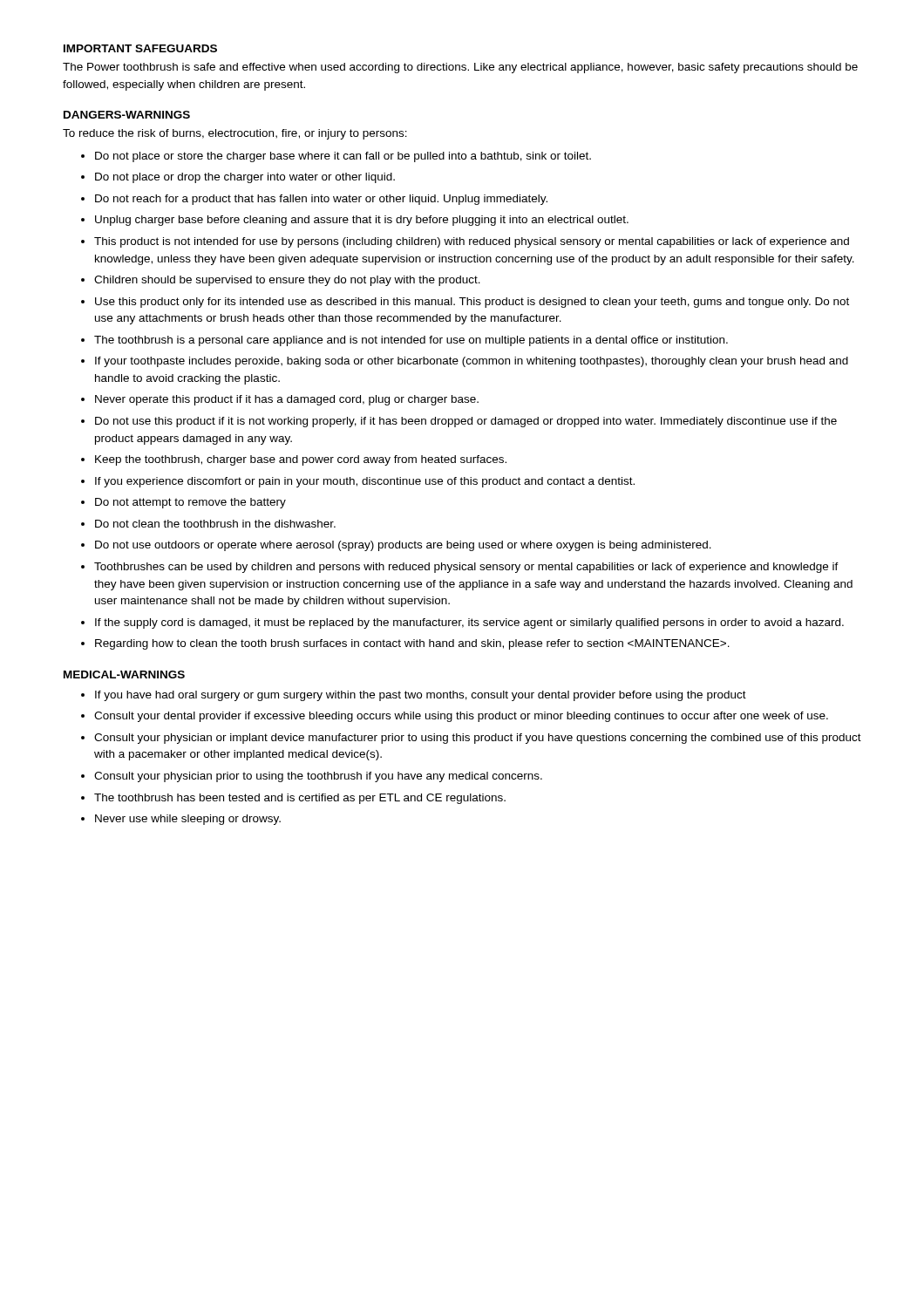Find the element starting "If you have"
The width and height of the screenshot is (924, 1308).
tap(420, 694)
